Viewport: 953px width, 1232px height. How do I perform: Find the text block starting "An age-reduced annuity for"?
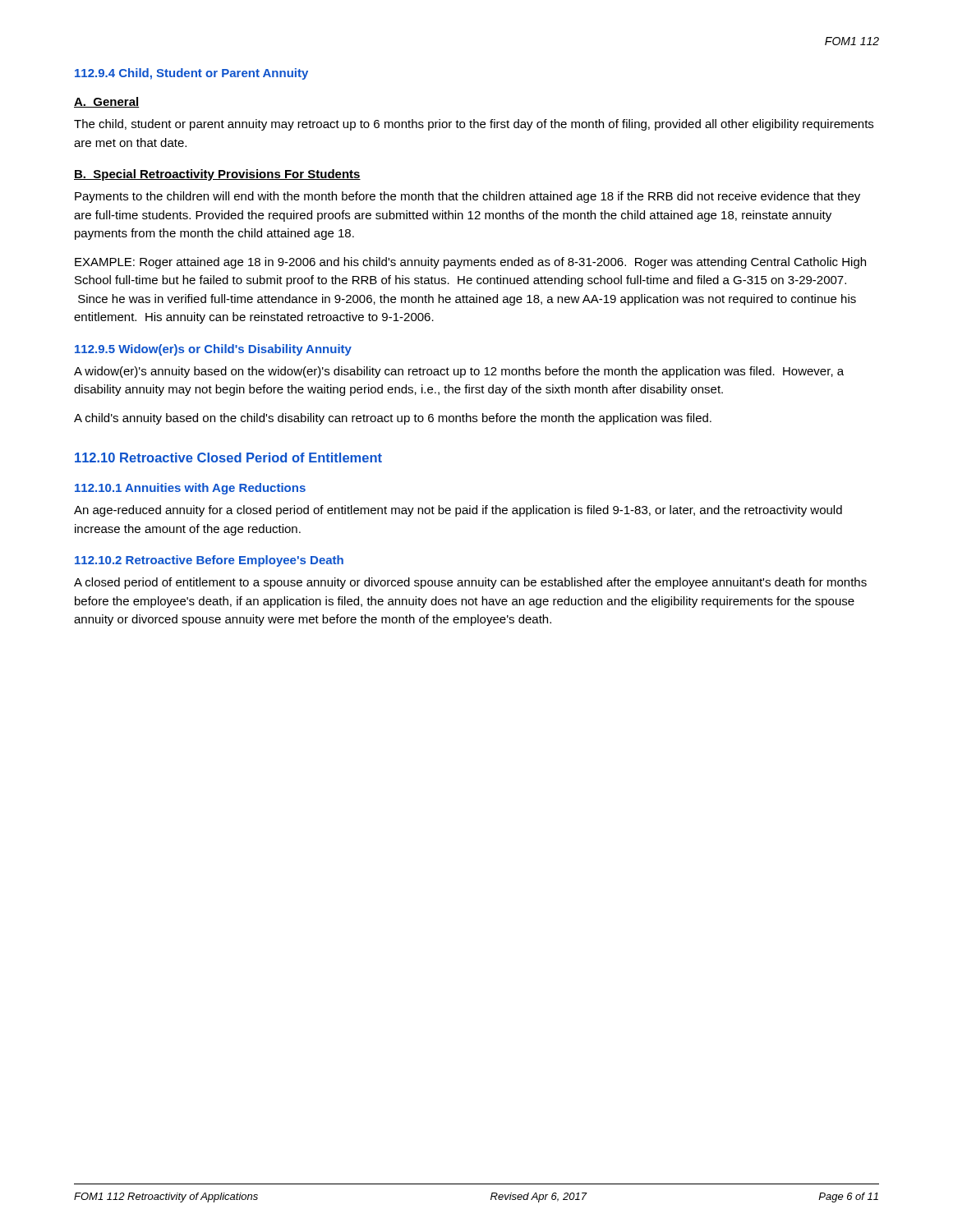(x=458, y=519)
